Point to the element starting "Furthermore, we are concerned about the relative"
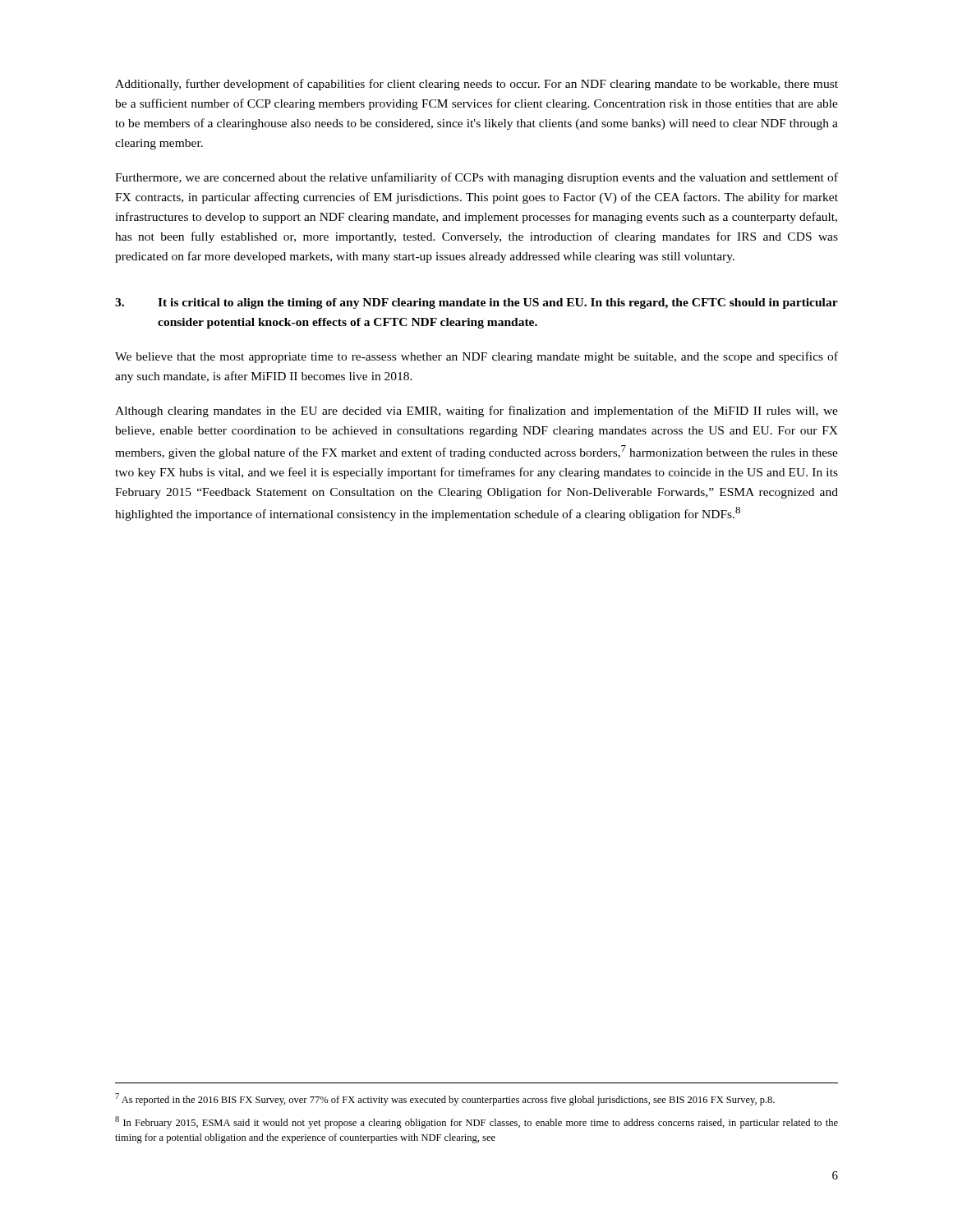Image resolution: width=953 pixels, height=1232 pixels. [x=476, y=216]
